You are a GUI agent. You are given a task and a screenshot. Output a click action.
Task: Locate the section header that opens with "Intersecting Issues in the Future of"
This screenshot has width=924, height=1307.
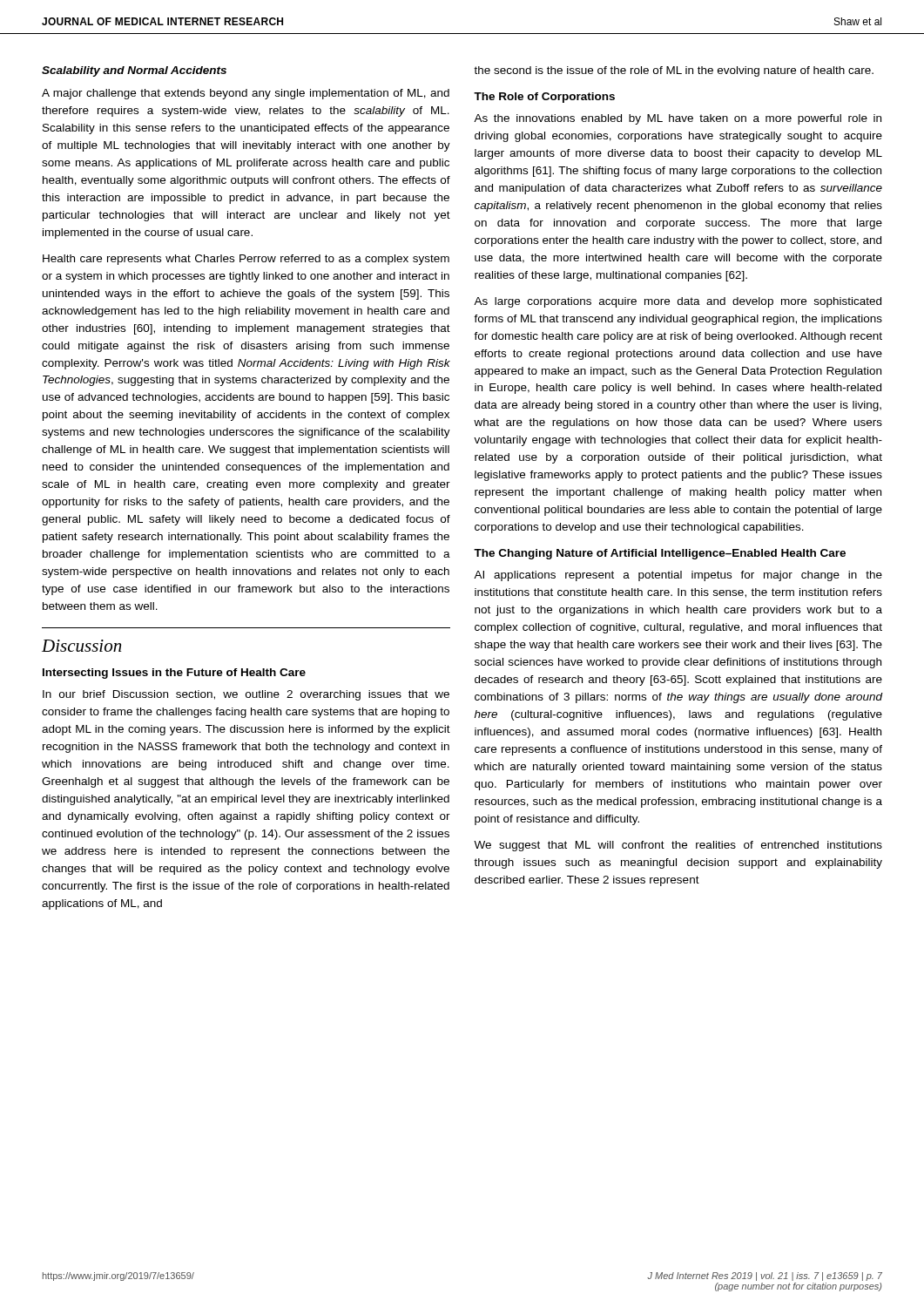coord(246,673)
